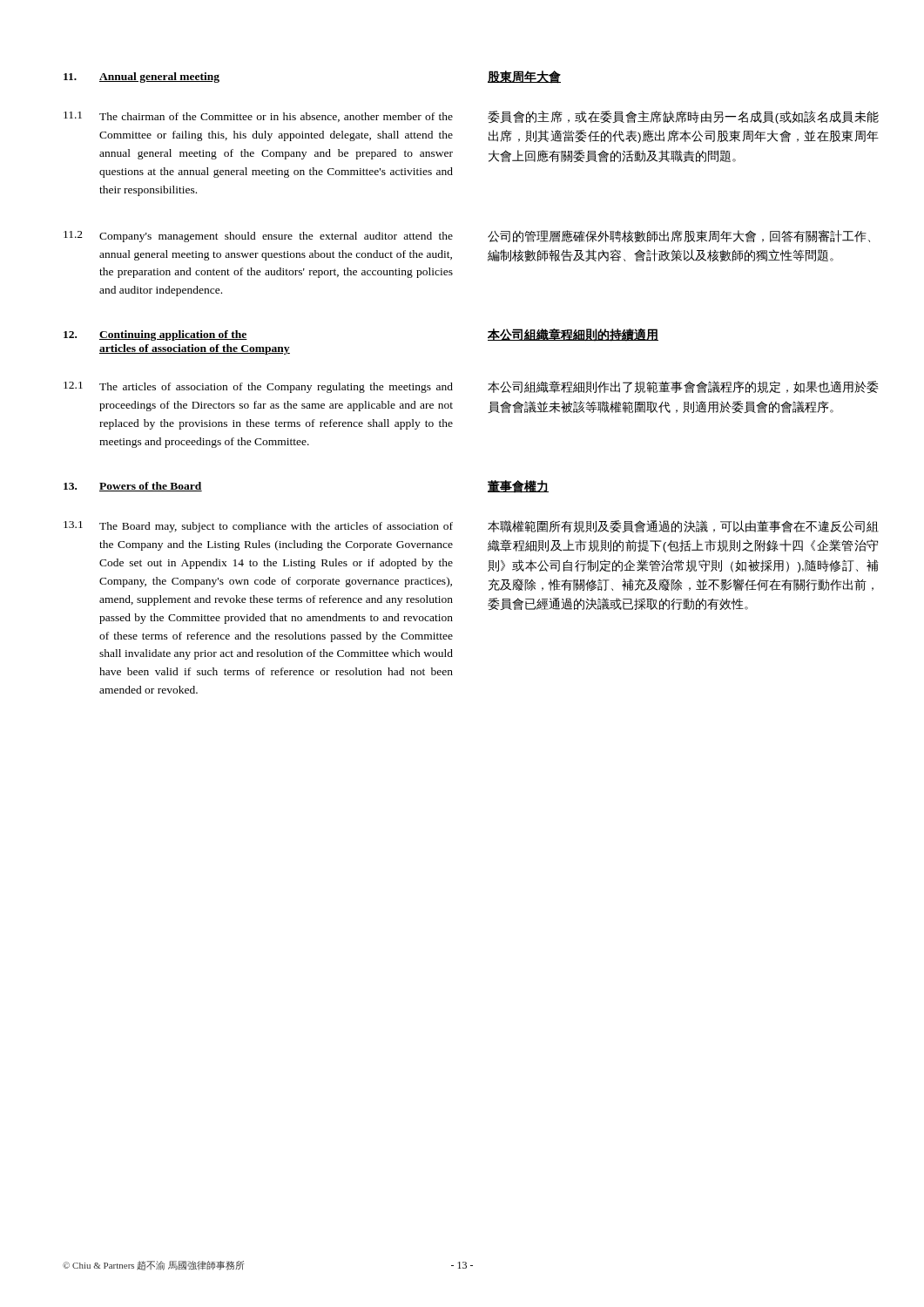Point to the text starting "13.1 The Board may, subject to"
Screen dimensions: 1307x924
[x=258, y=609]
